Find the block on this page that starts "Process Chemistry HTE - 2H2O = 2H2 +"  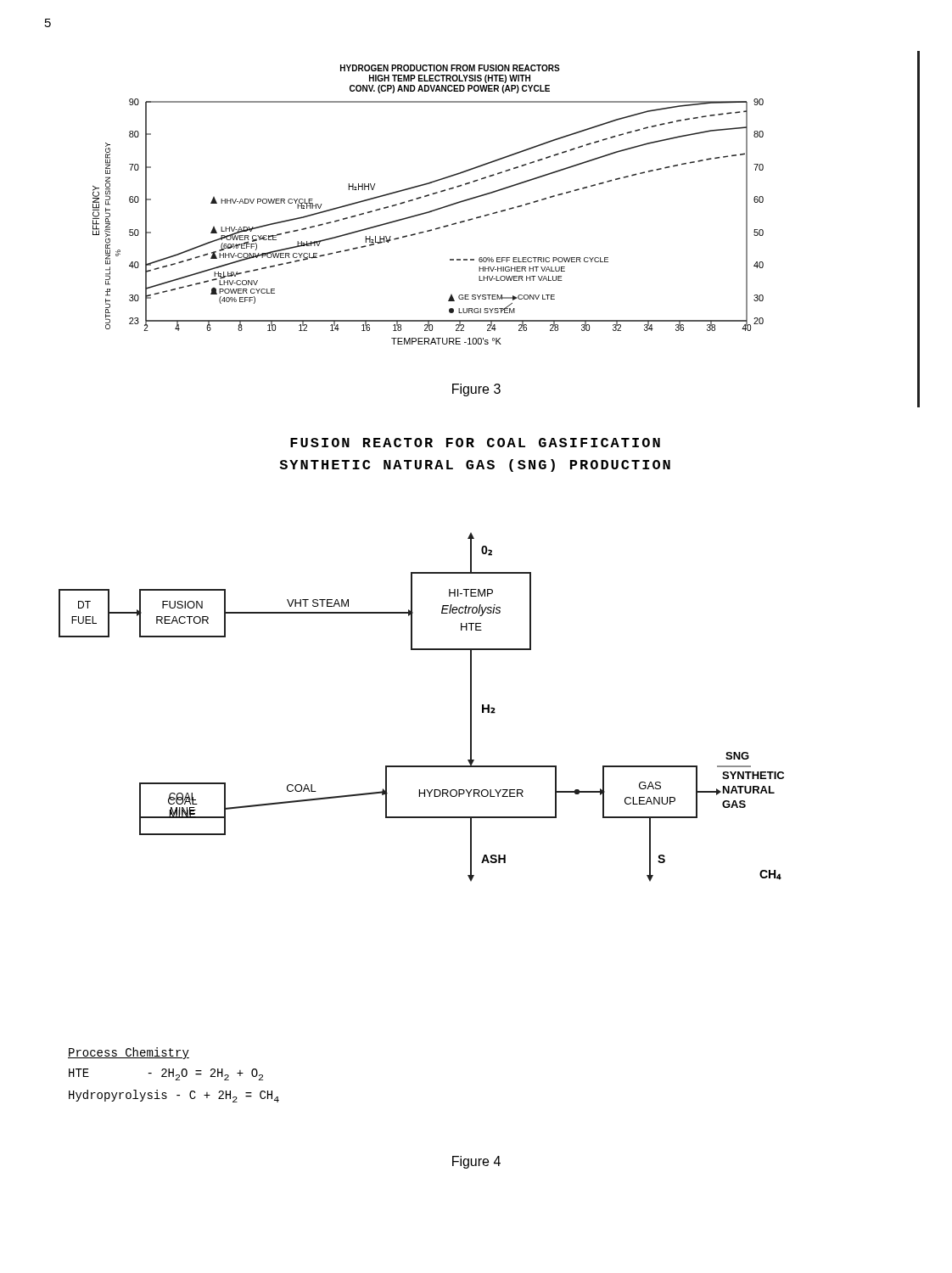(x=174, y=1076)
